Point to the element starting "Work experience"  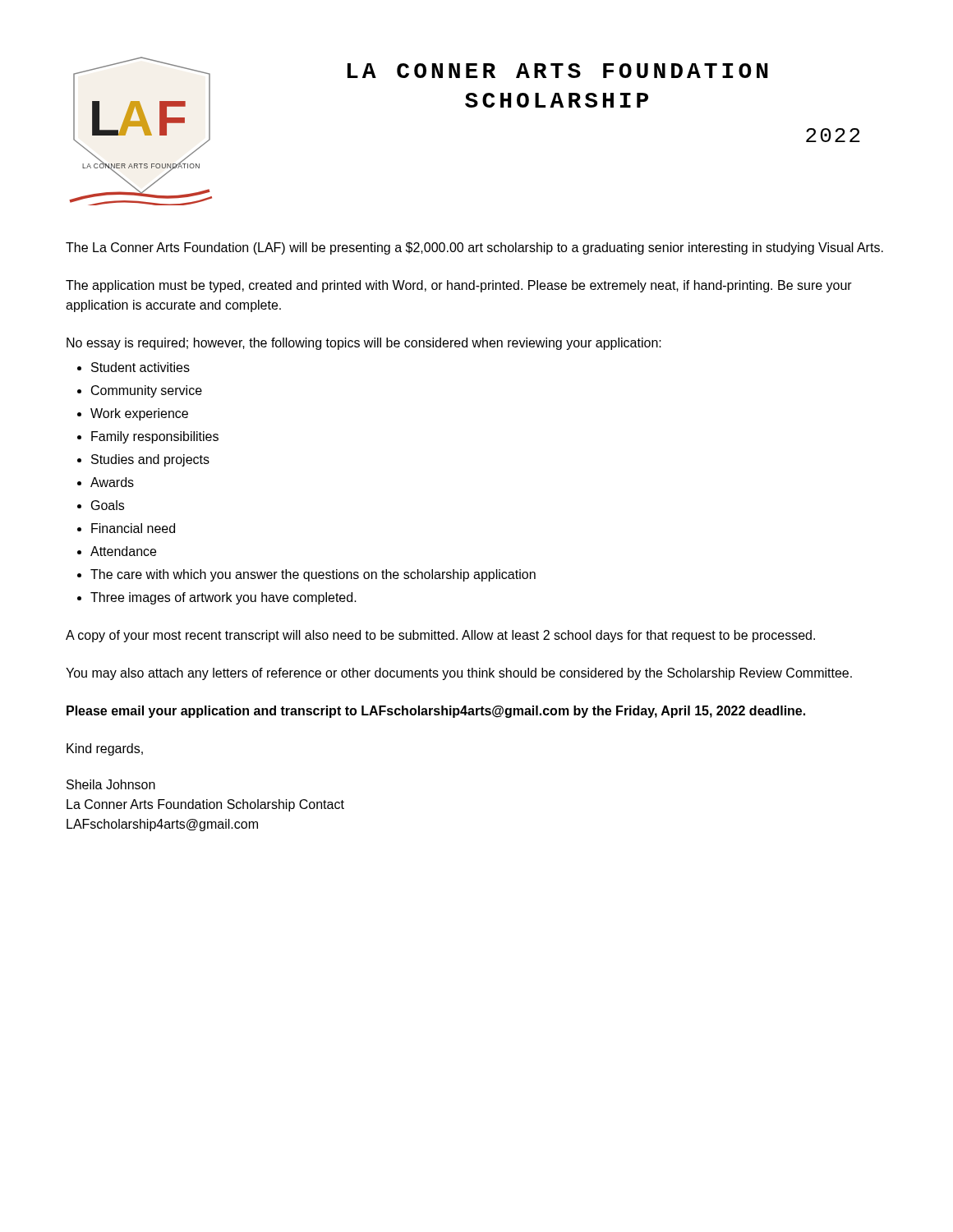tap(140, 414)
